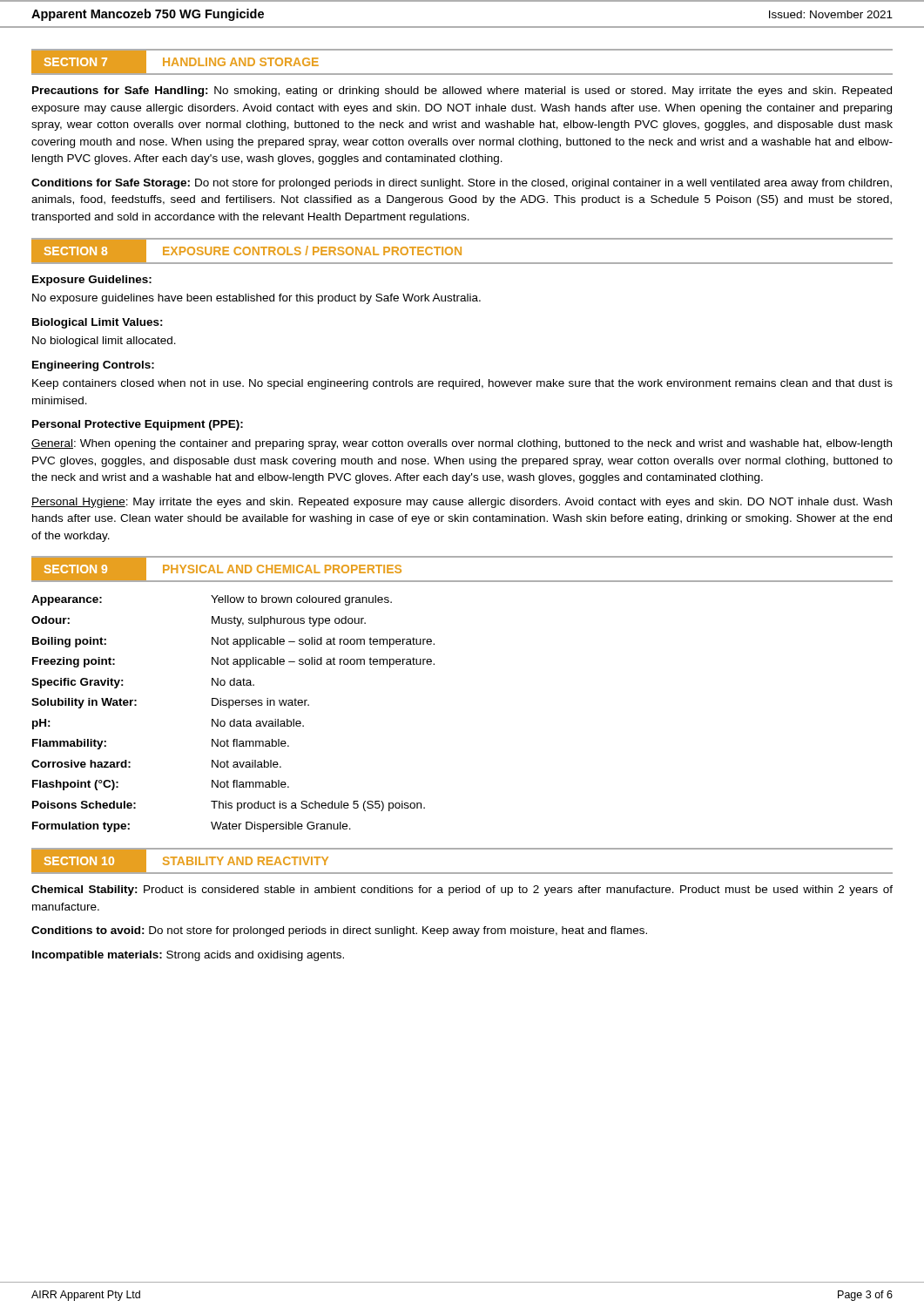
Task: Navigate to the element starting "SECTION 10 STABILITY AND REACTIVITY"
Action: click(x=462, y=861)
